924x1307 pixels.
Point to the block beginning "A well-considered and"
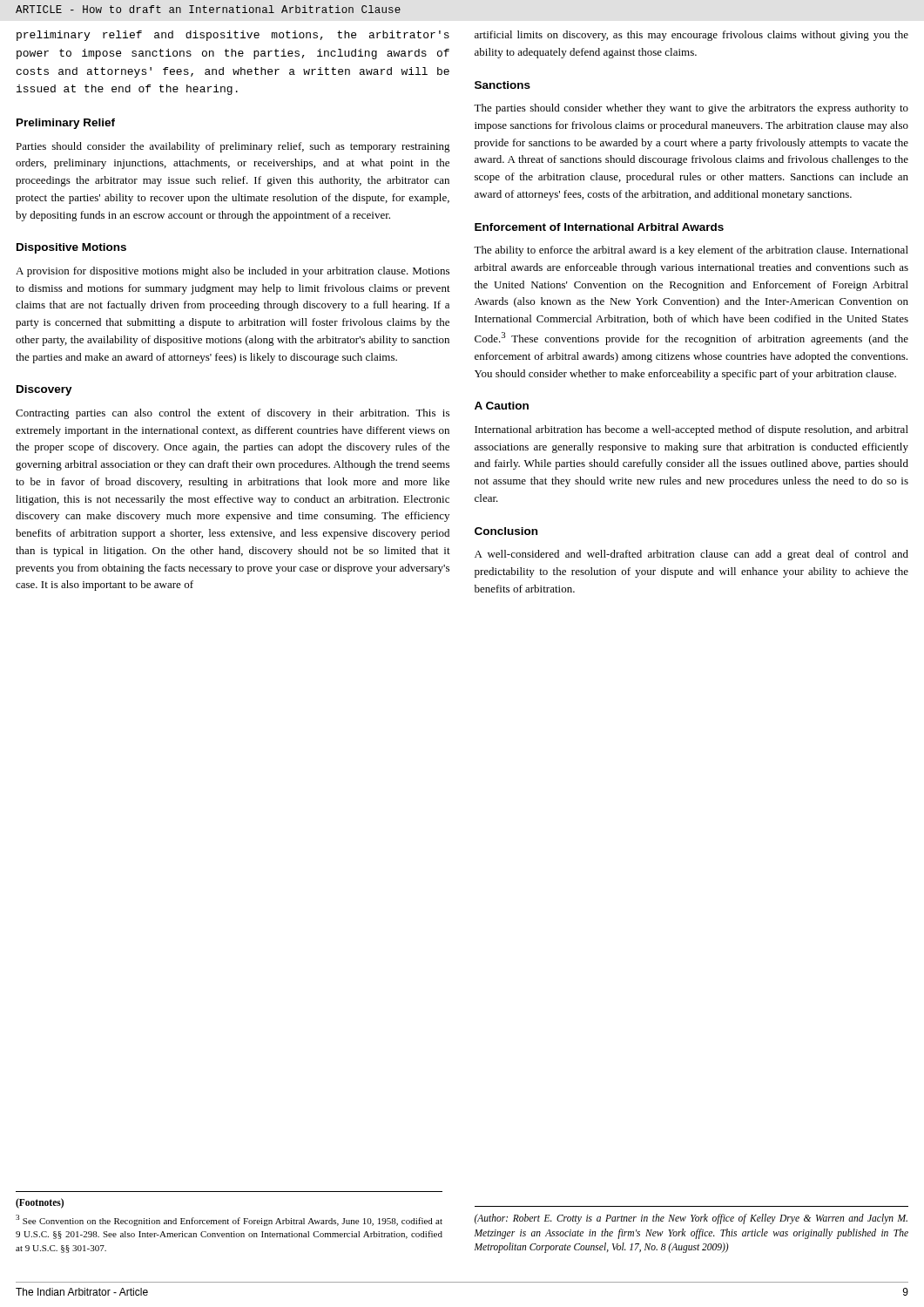[691, 571]
